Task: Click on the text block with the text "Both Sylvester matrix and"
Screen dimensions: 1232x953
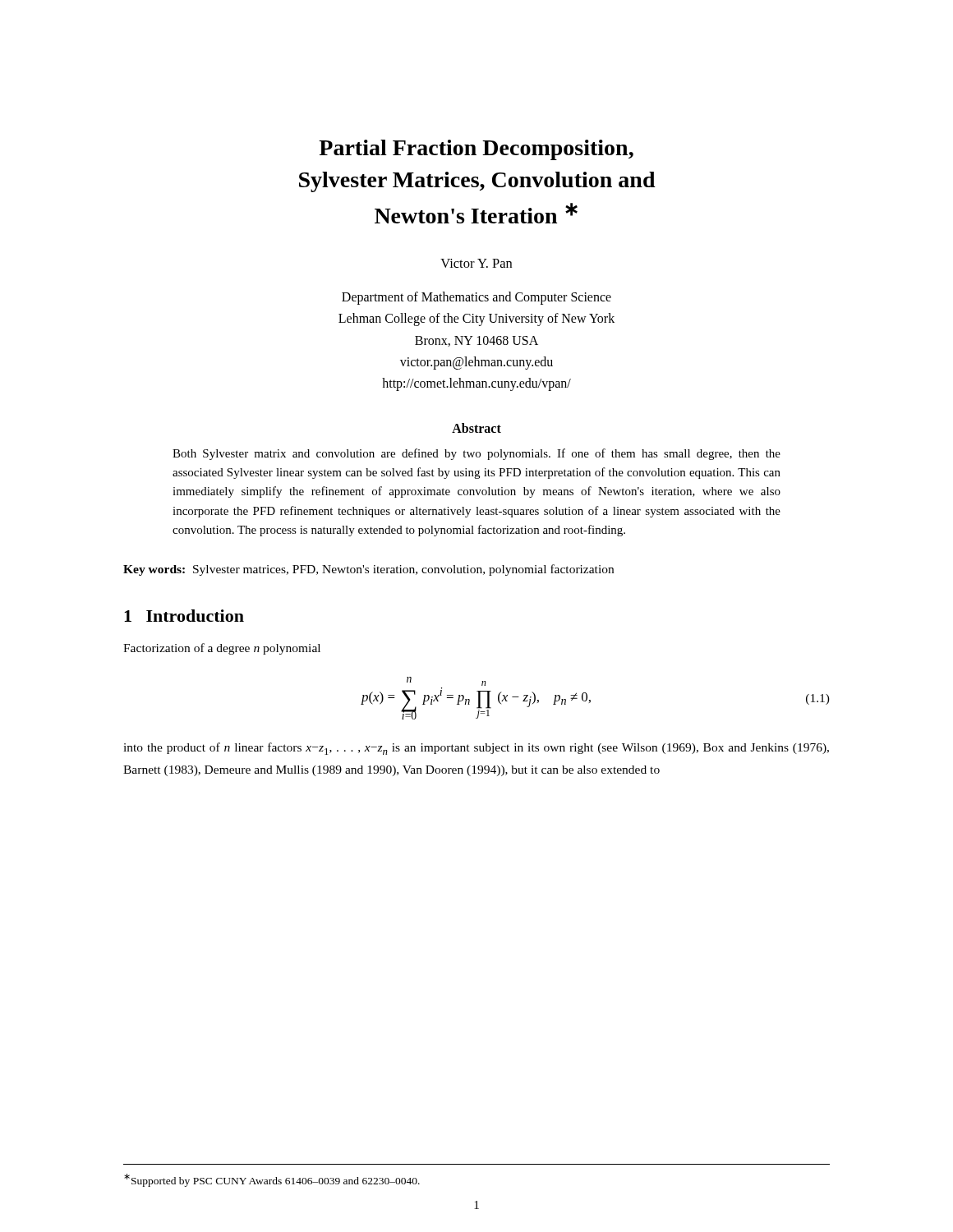Action: (476, 491)
